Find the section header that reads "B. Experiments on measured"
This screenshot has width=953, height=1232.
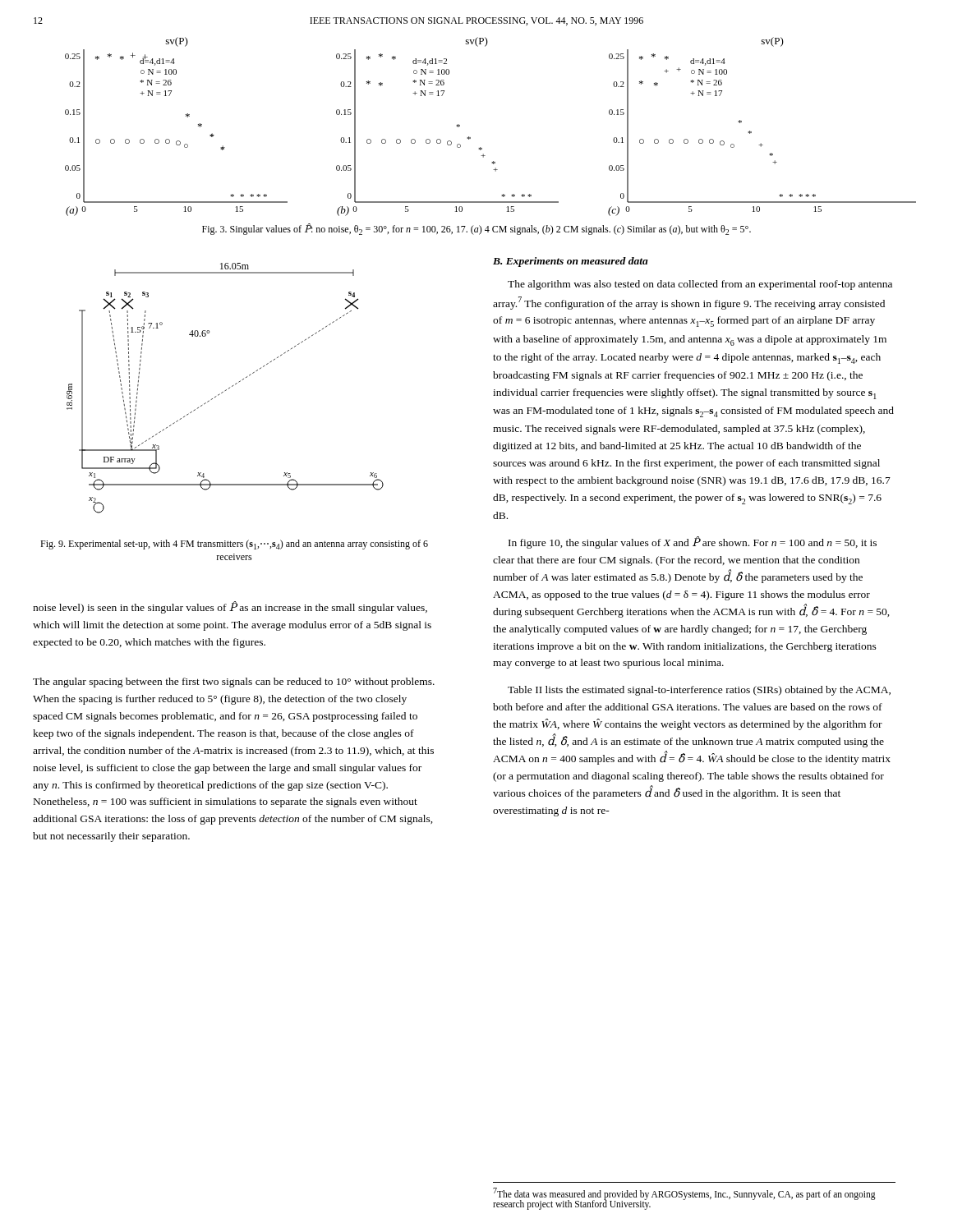coord(570,261)
